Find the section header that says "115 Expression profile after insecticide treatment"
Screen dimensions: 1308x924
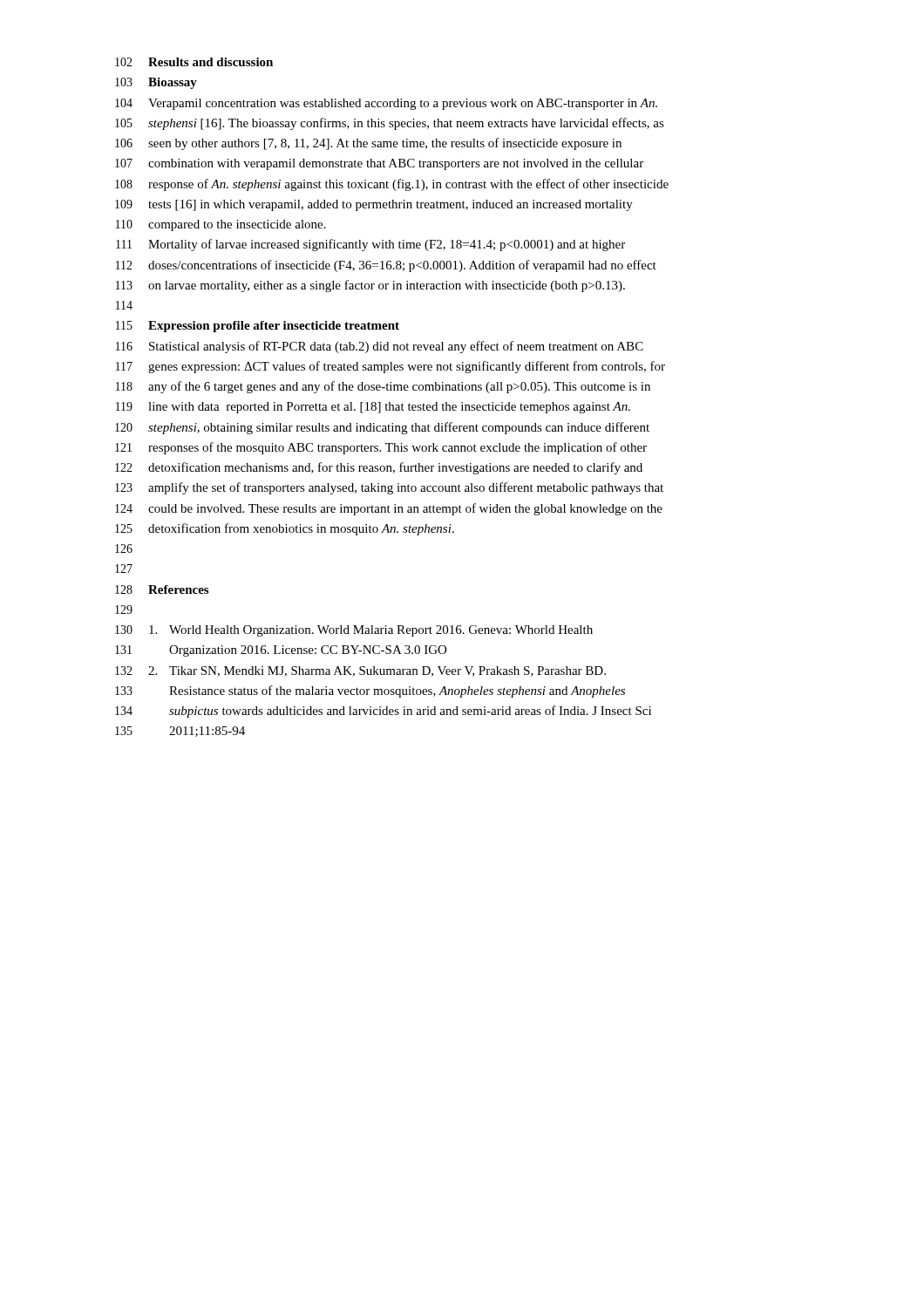point(258,327)
